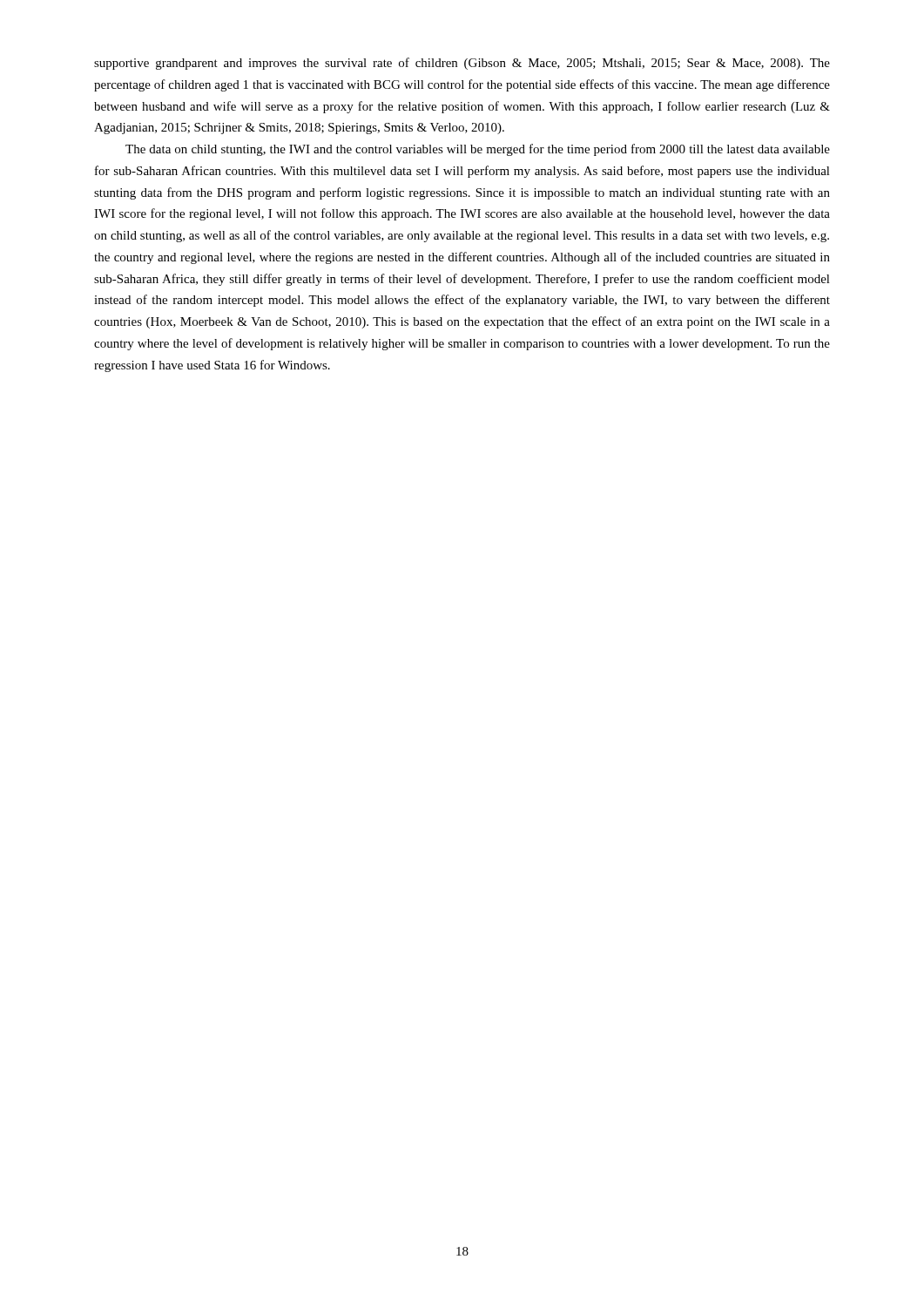Find the block on this page that starts "supportive grandparent and improves"
The width and height of the screenshot is (924, 1307).
point(462,214)
